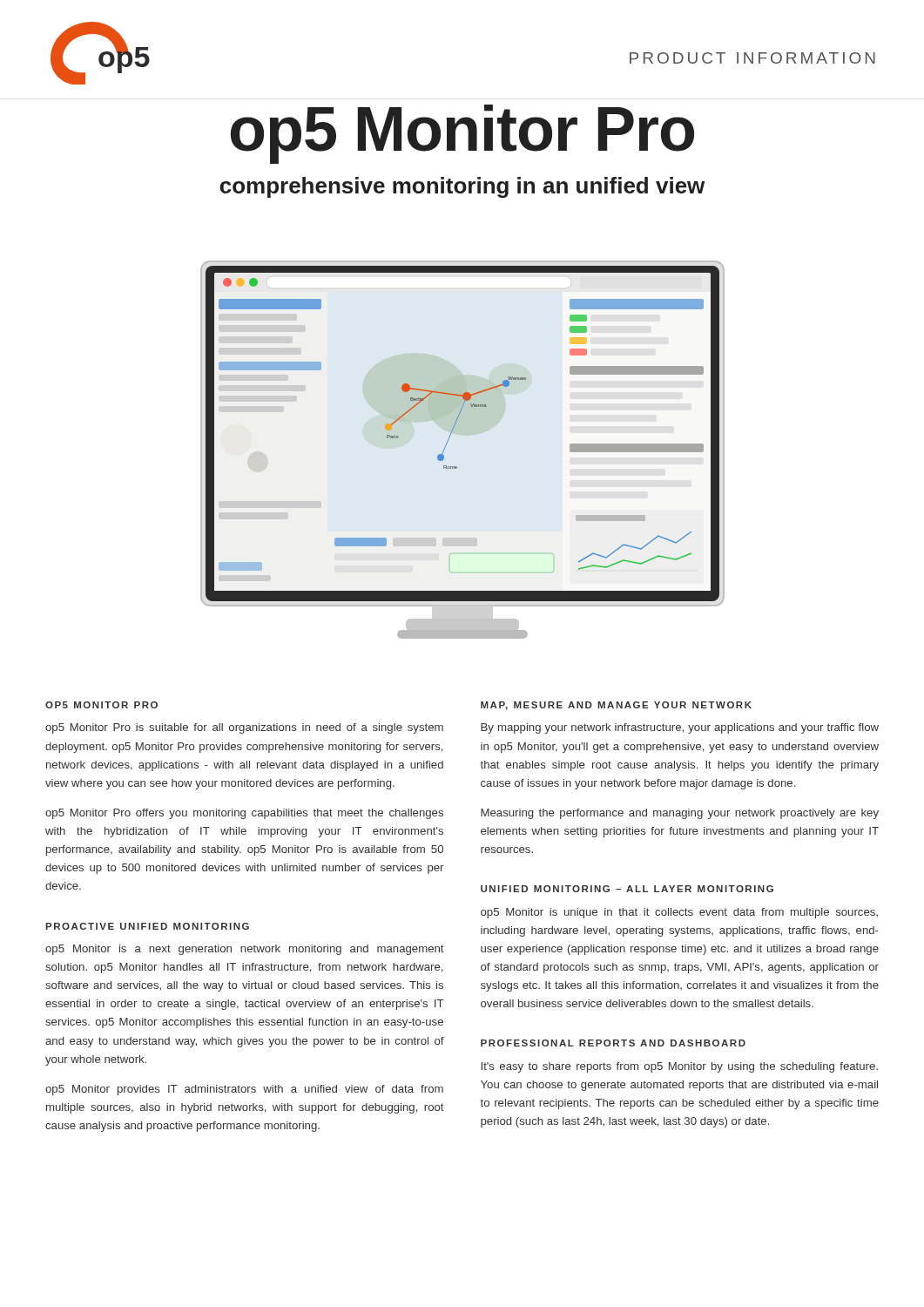Viewport: 924px width, 1307px height.
Task: Click on the screenshot
Action: tap(462, 459)
